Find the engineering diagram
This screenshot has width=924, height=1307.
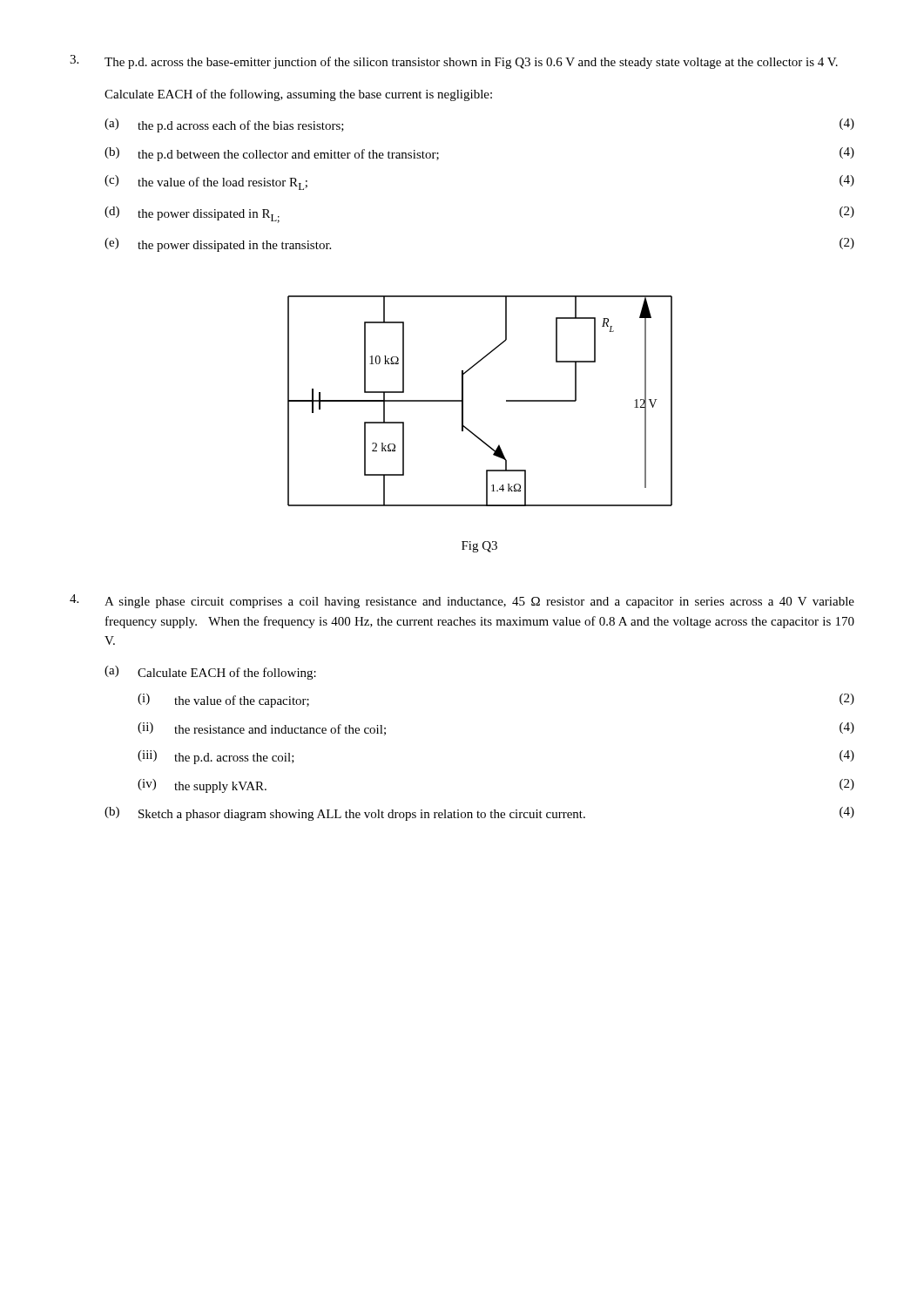479,401
